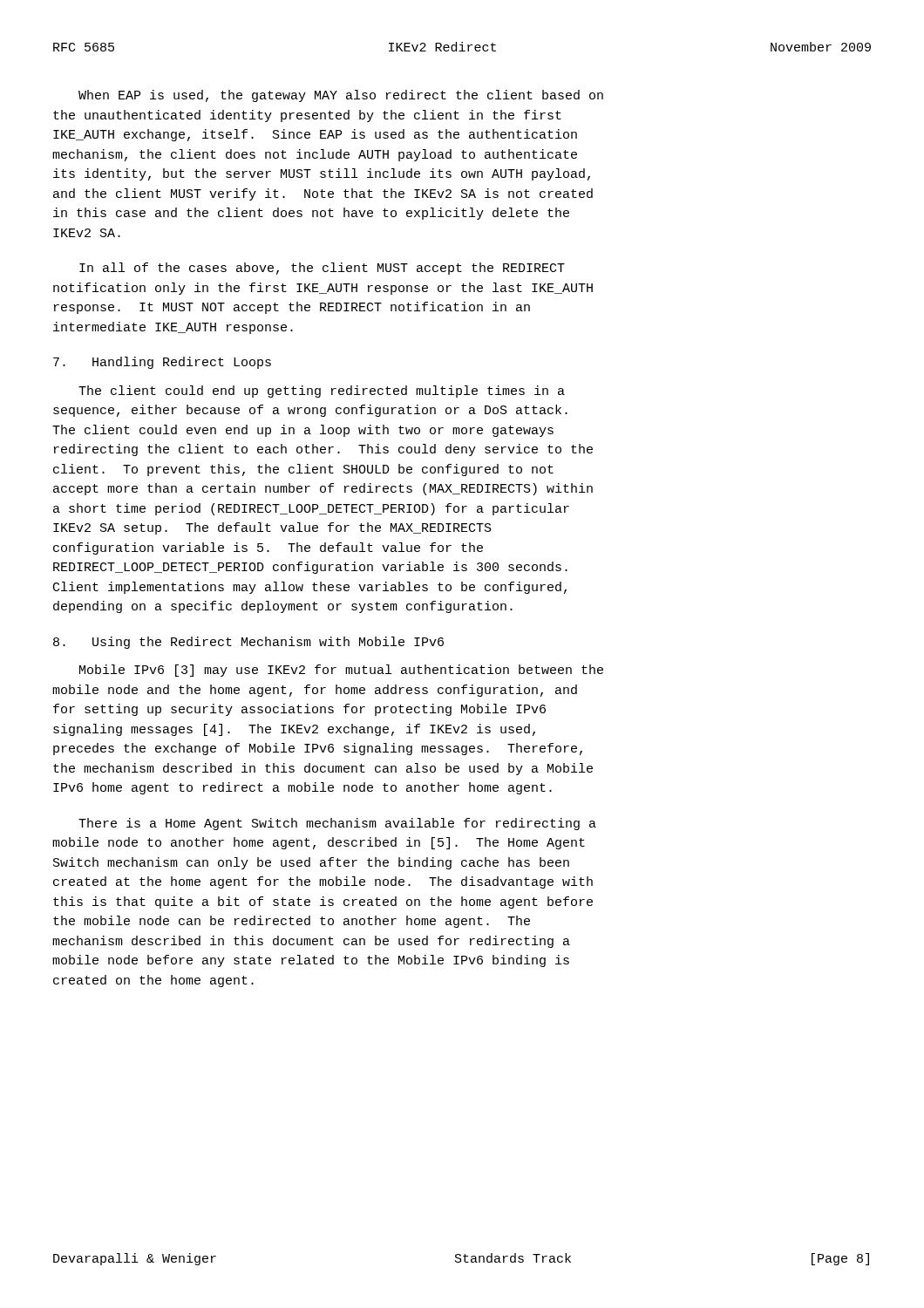The width and height of the screenshot is (924, 1308).
Task: Locate the block starting "8. Using the Redirect"
Action: point(248,643)
